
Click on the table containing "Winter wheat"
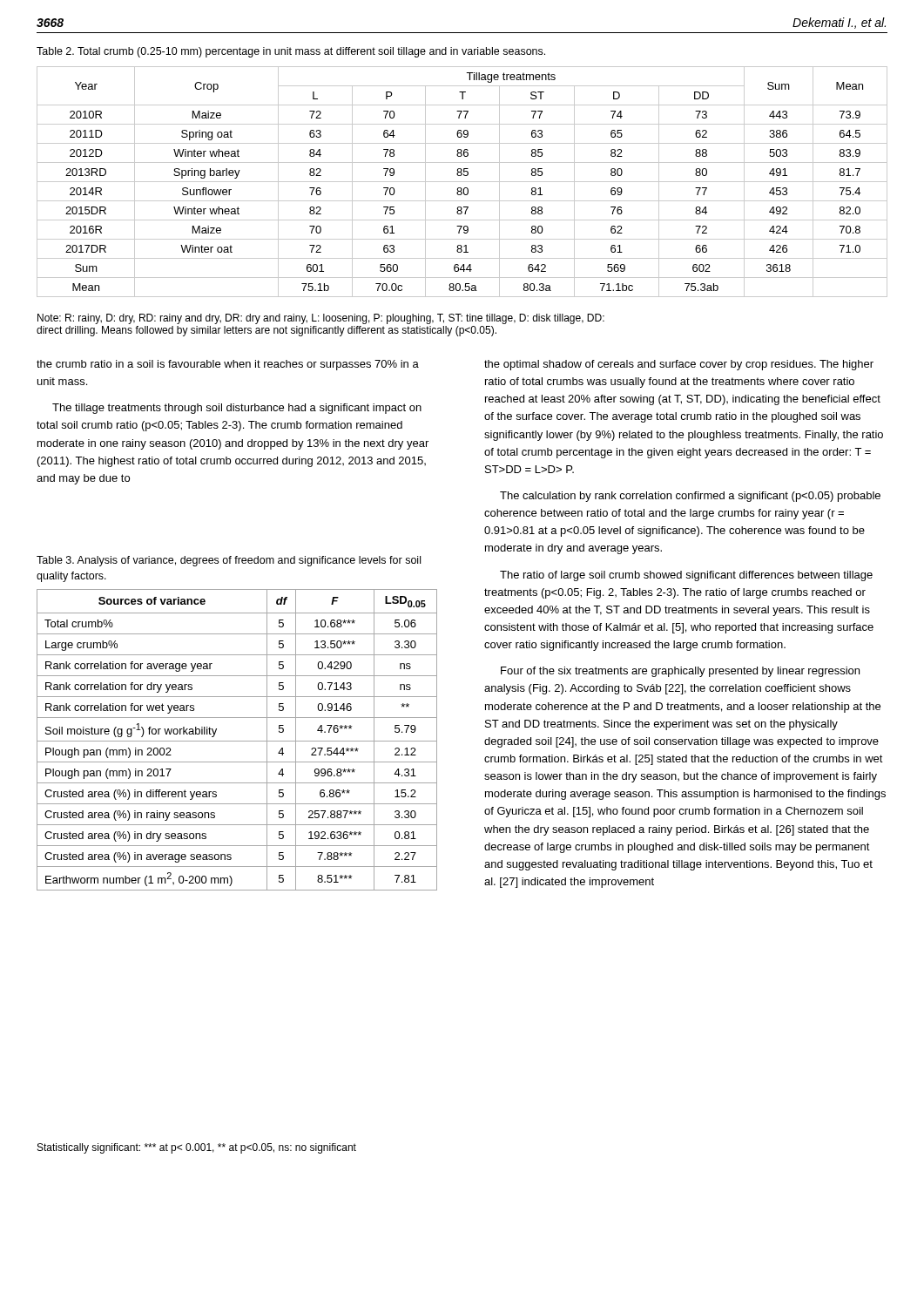[x=462, y=182]
